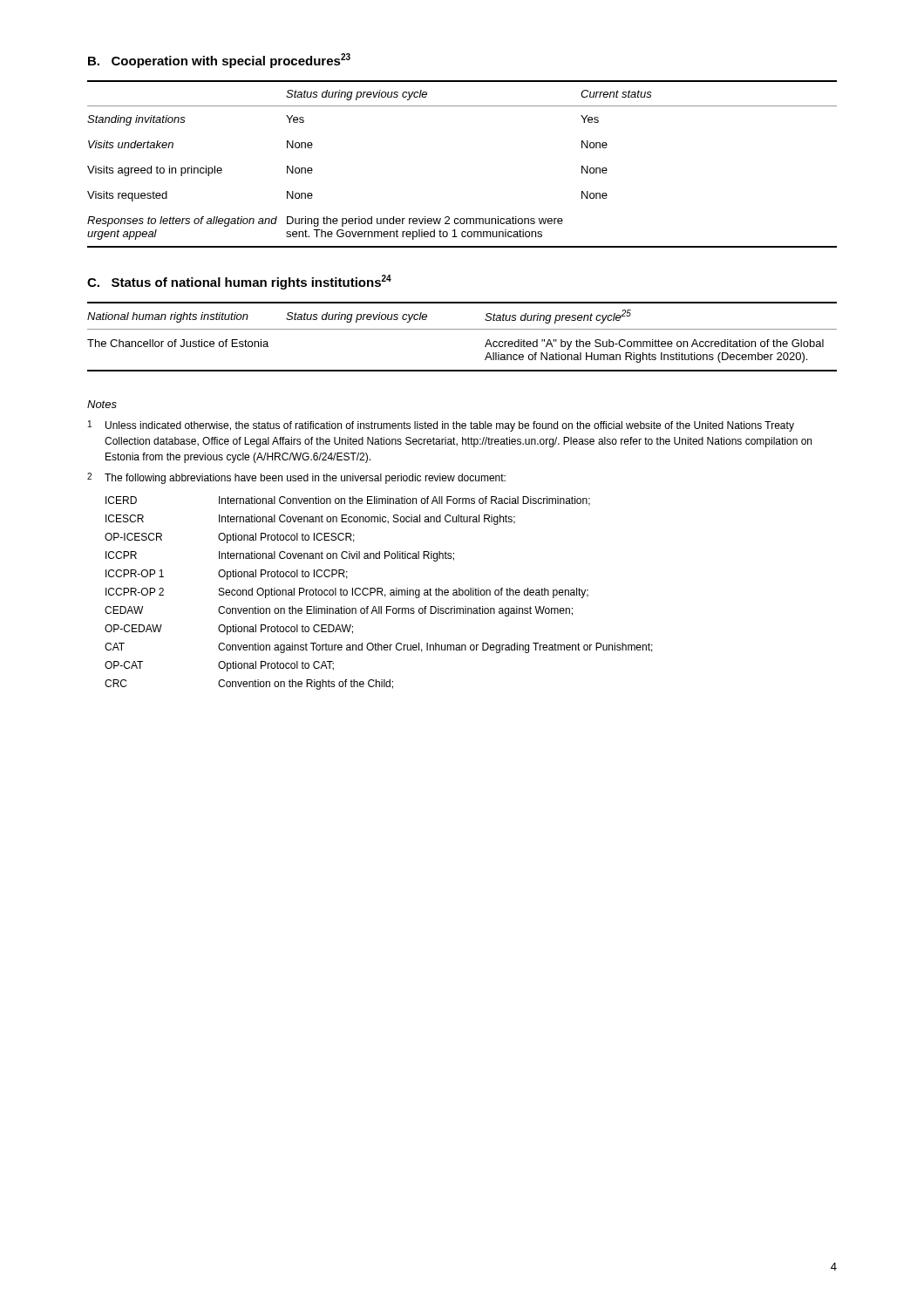Select the table that reads "During the period under review"
Screen dimensions: 1308x924
pos(462,164)
